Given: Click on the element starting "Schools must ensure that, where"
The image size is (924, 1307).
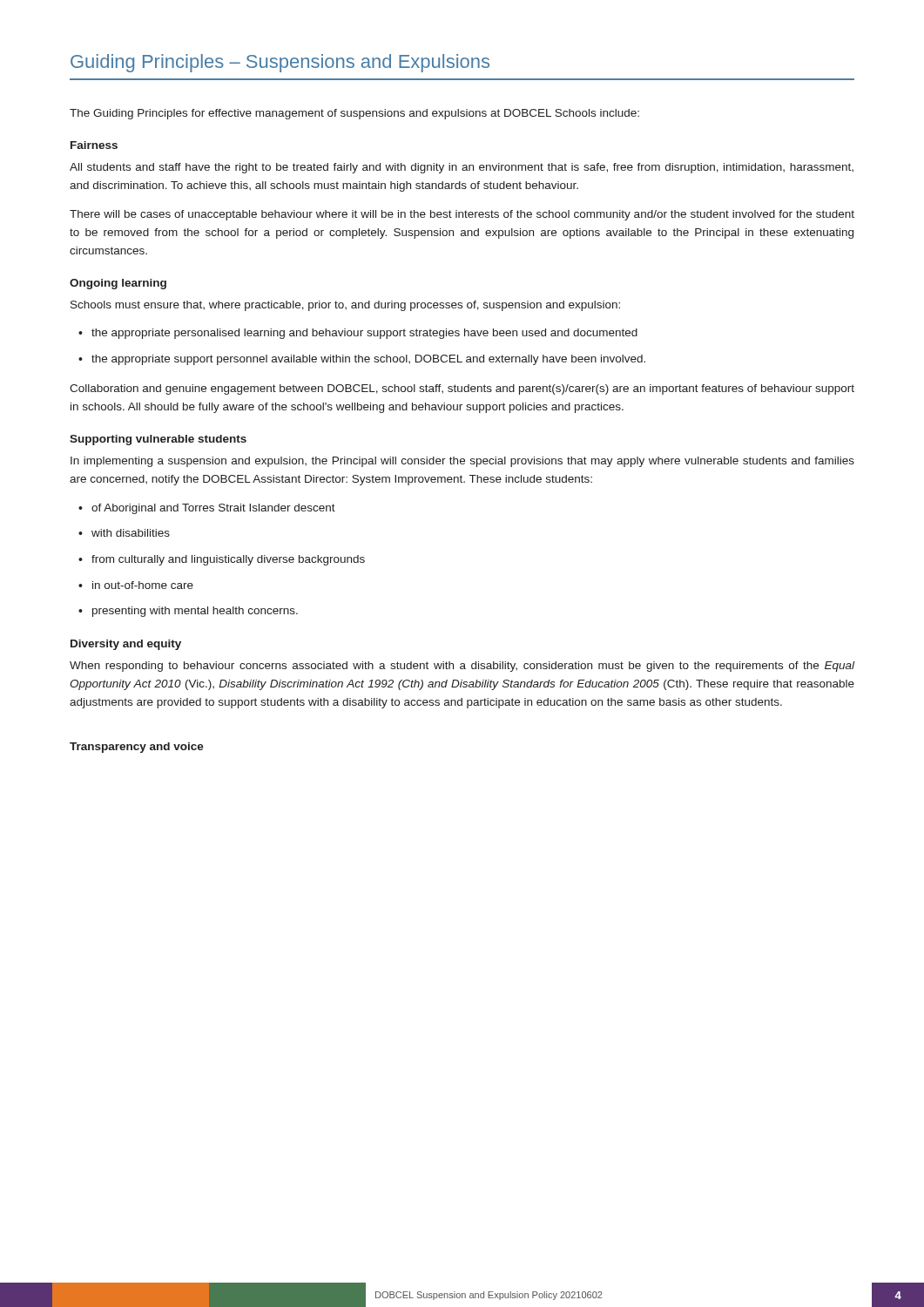Looking at the screenshot, I should (x=345, y=304).
